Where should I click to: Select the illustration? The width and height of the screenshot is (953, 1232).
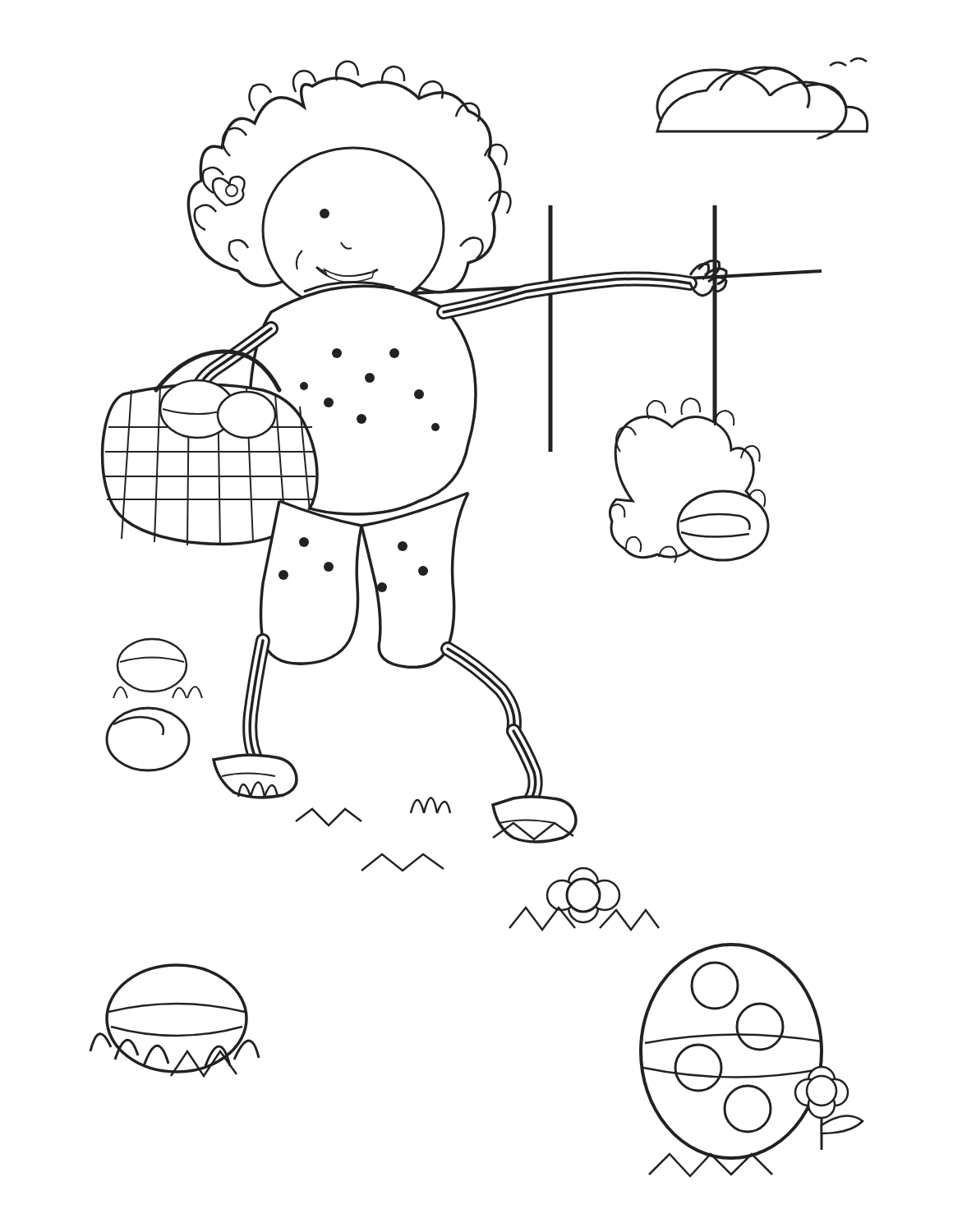(476, 616)
